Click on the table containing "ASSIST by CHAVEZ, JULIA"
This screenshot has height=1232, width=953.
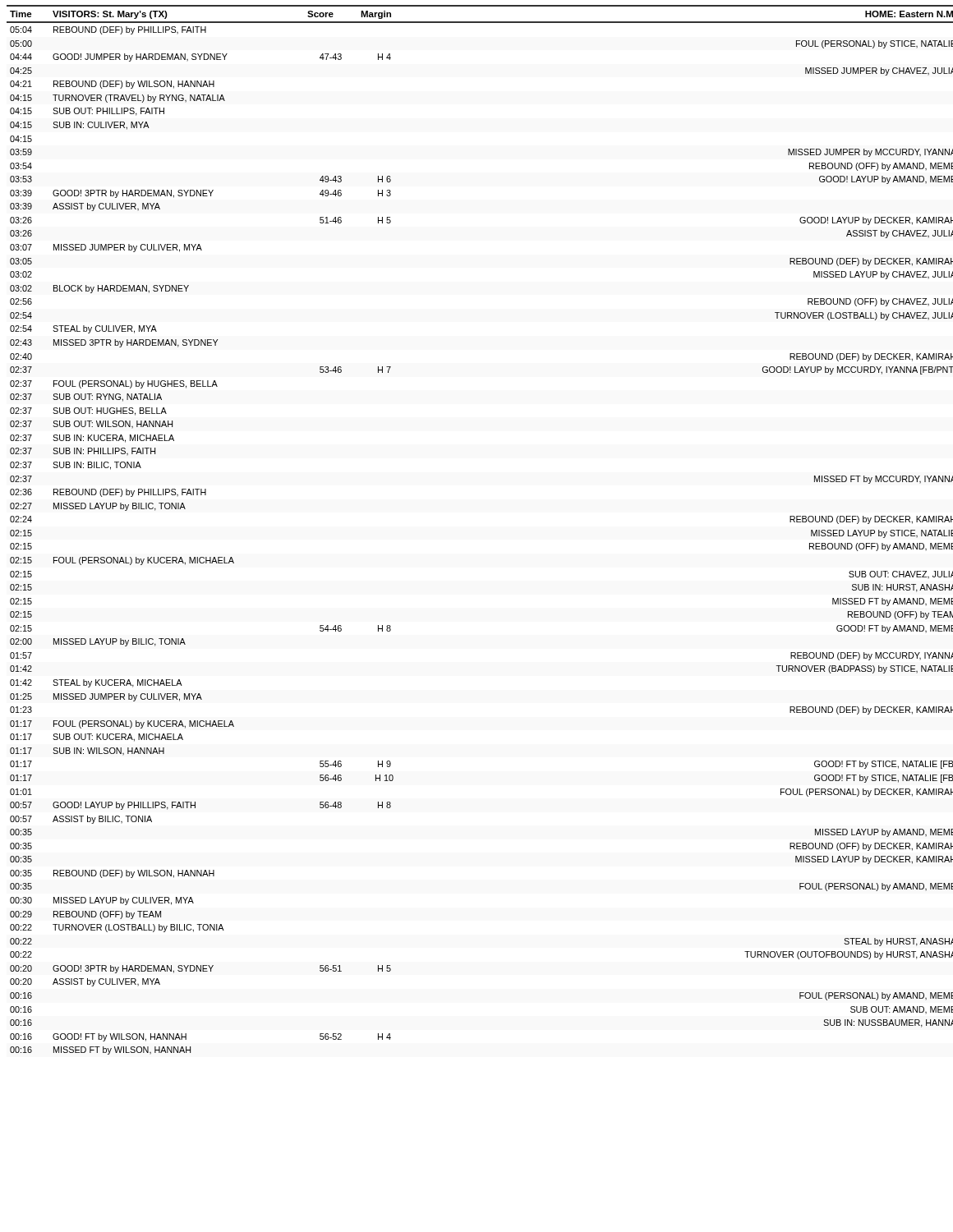[476, 531]
